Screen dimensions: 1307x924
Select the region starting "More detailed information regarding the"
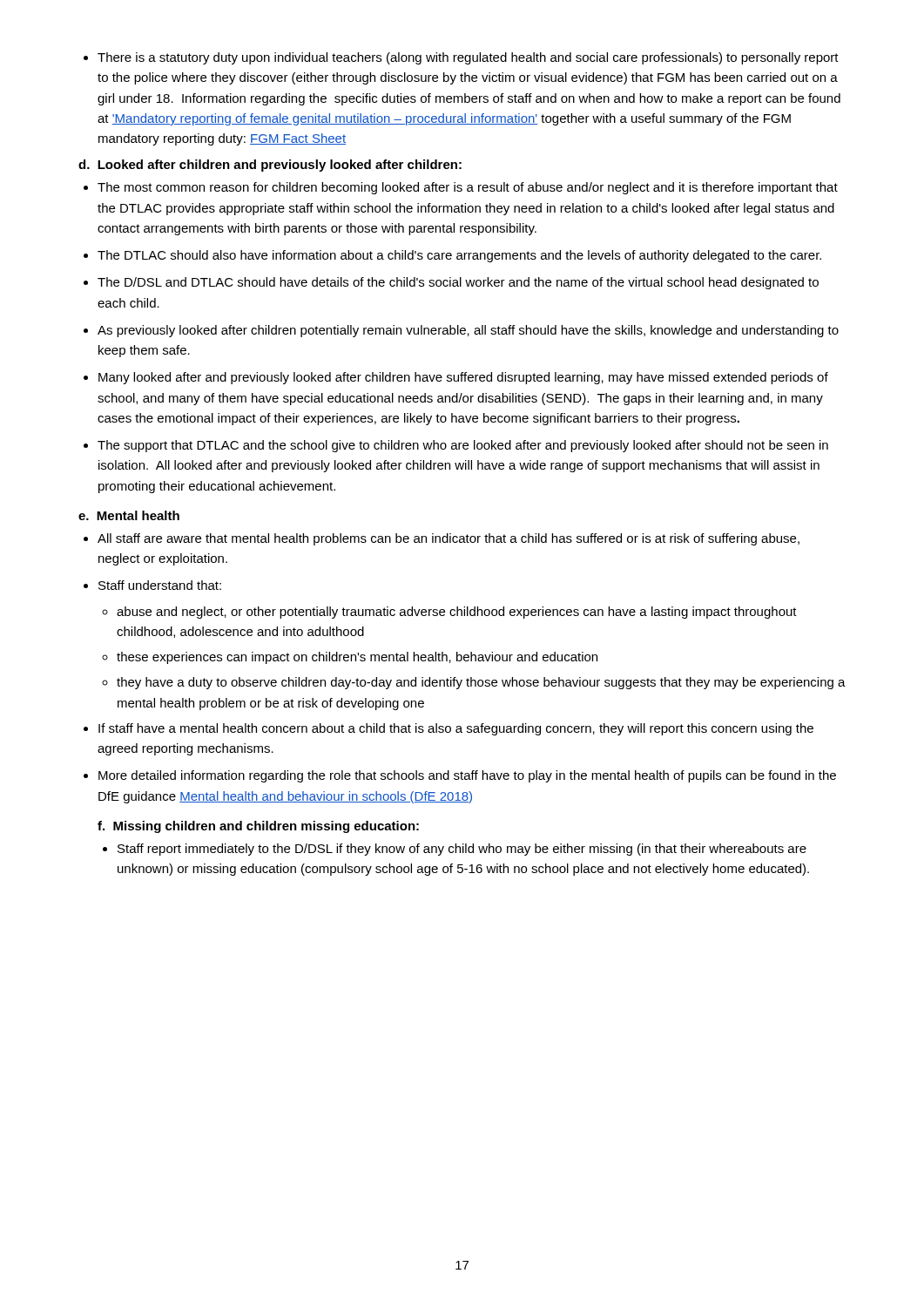462,786
